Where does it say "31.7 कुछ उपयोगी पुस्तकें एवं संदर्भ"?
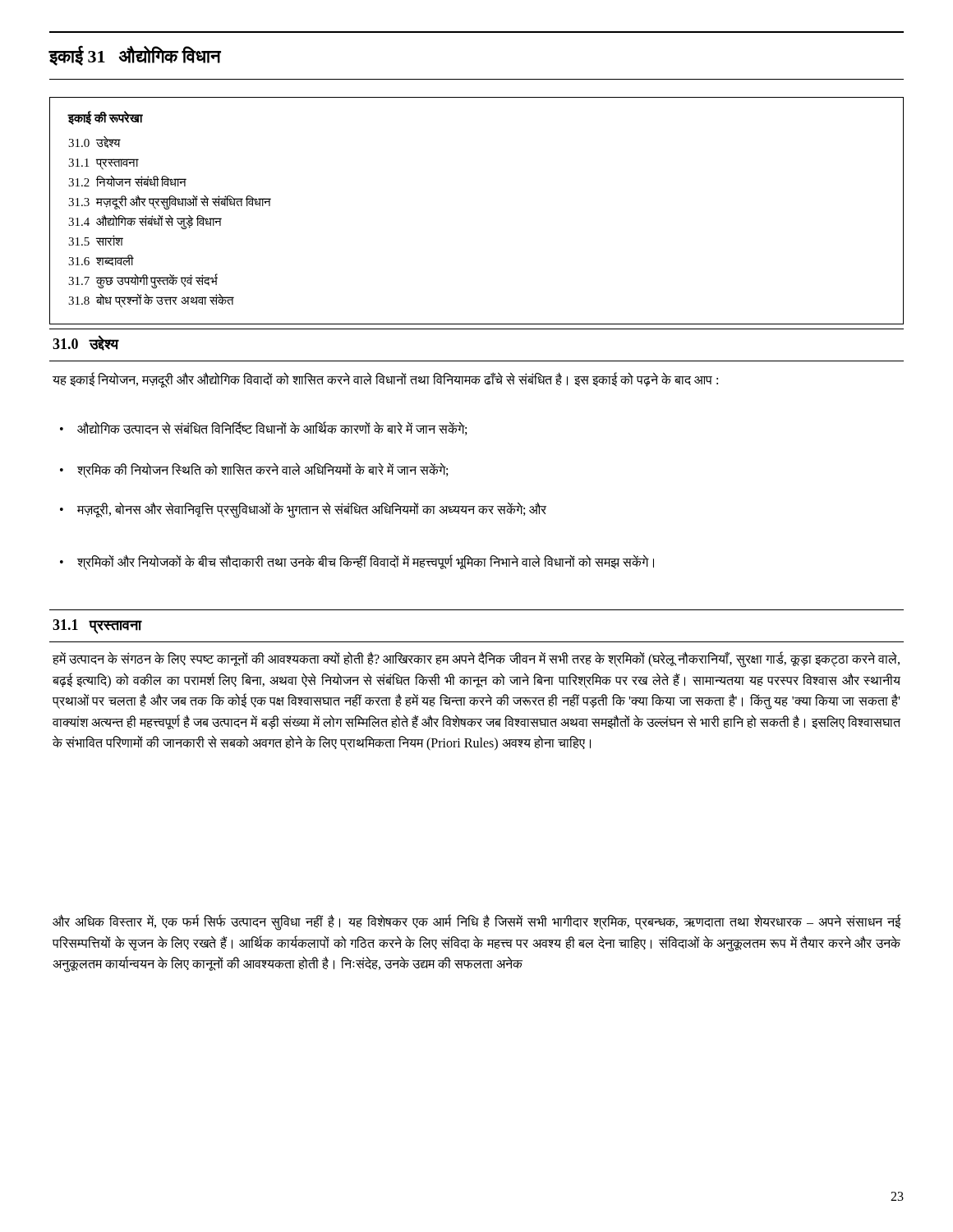 point(143,281)
